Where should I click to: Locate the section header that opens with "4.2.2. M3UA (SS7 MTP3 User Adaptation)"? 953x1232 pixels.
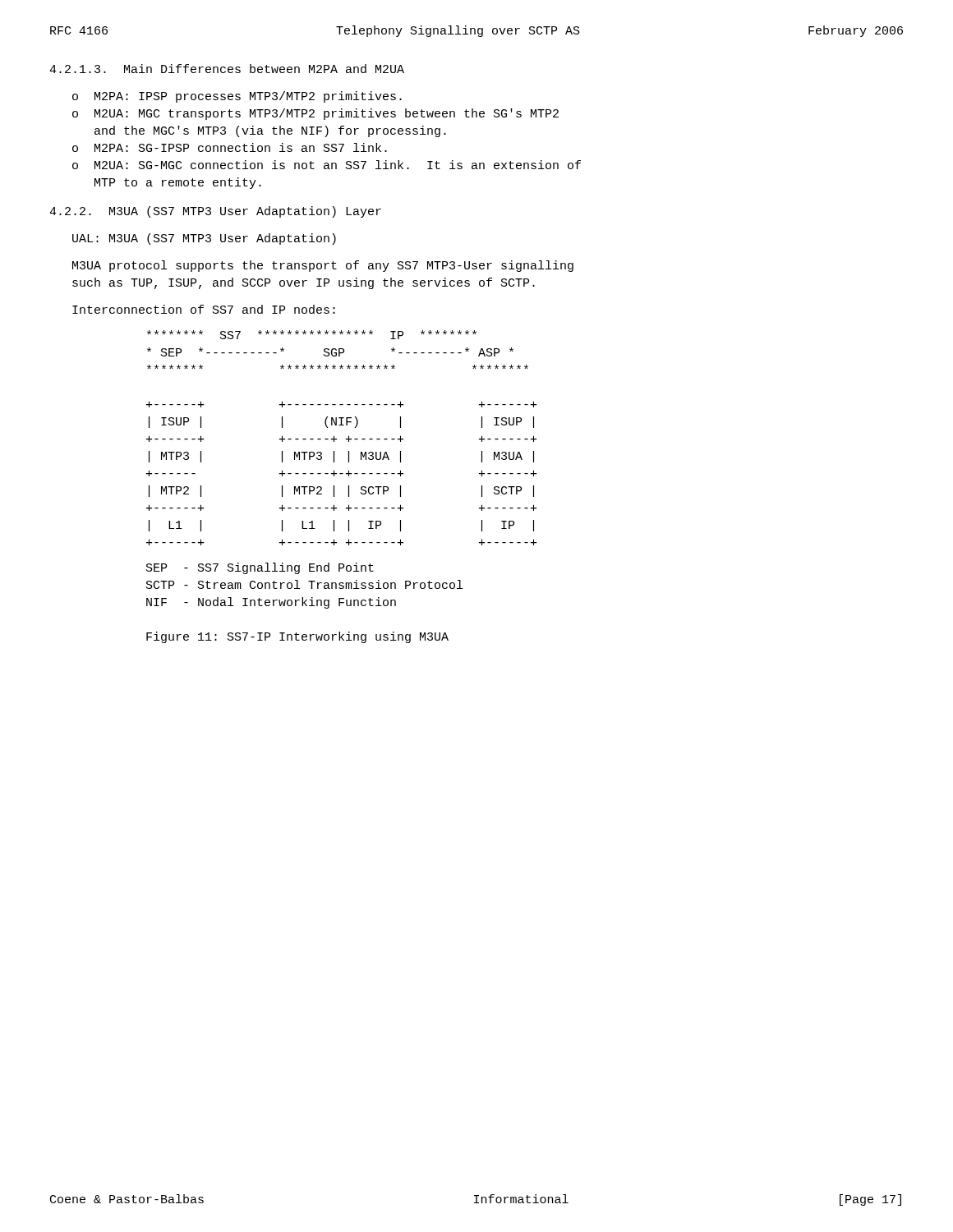tap(68, 211)
